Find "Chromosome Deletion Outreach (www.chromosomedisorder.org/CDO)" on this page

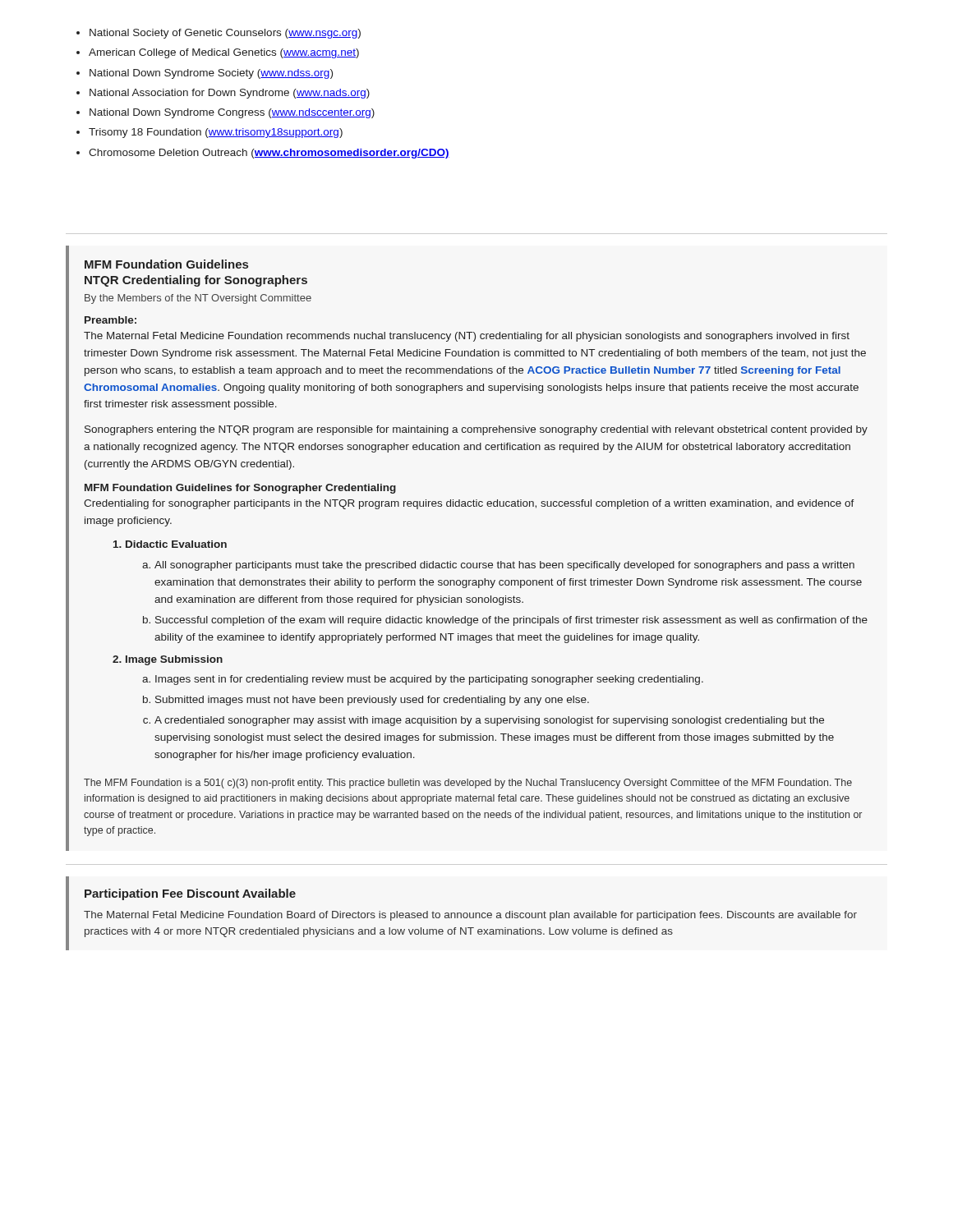pyautogui.click(x=269, y=152)
